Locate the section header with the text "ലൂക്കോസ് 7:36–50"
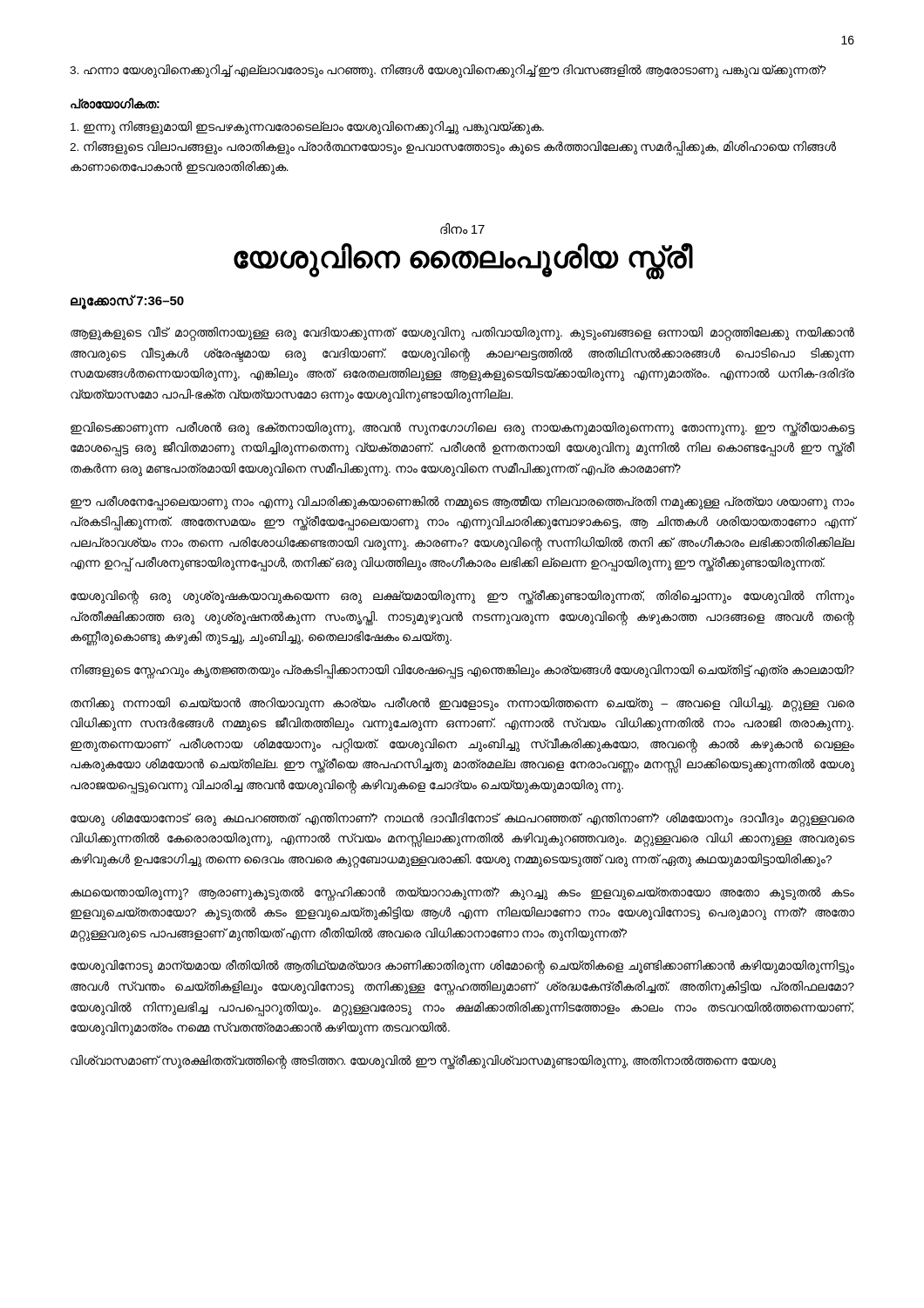Image resolution: width=924 pixels, height=1308 pixels. [127, 301]
